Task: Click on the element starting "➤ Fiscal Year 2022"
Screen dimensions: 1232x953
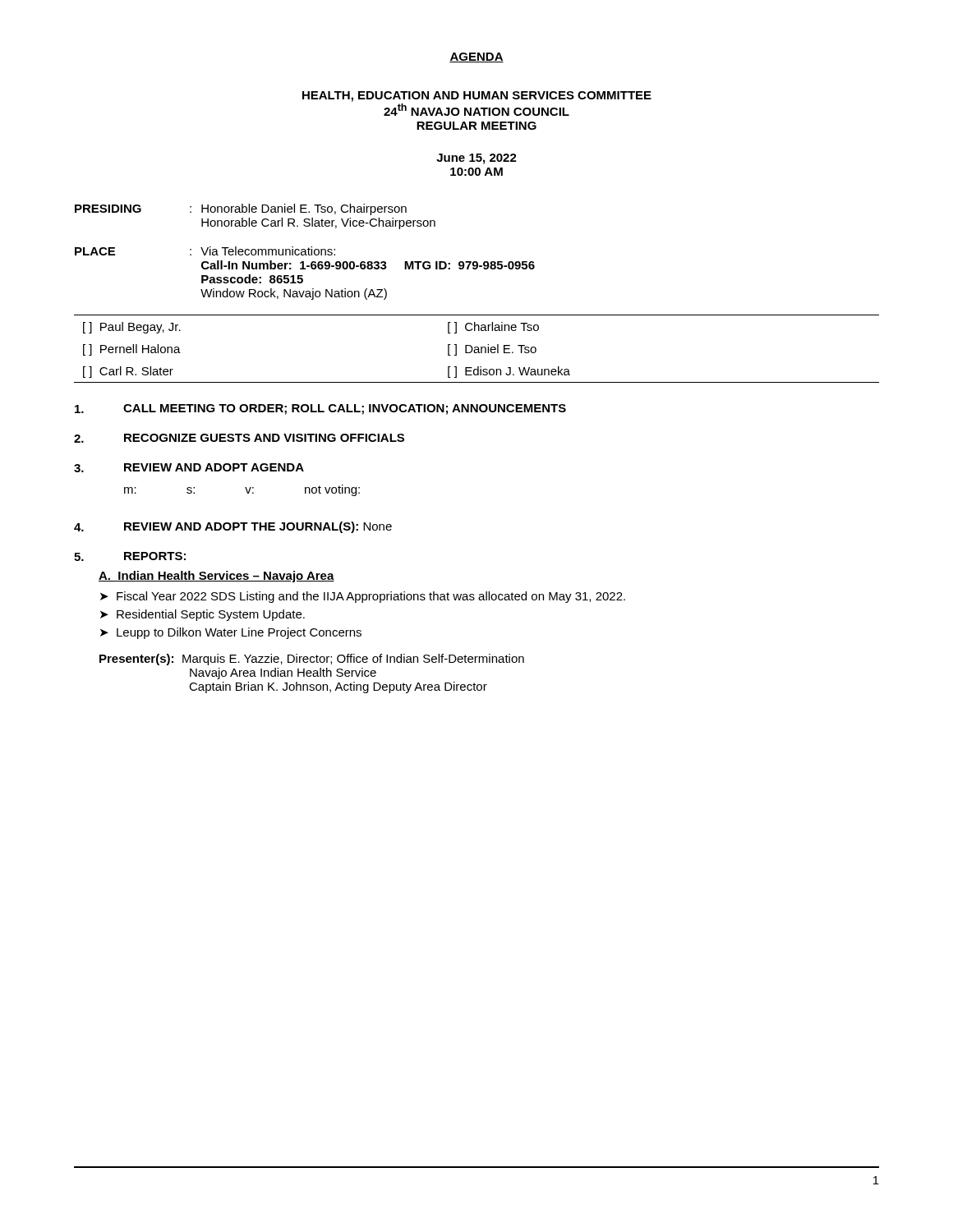Action: [489, 596]
